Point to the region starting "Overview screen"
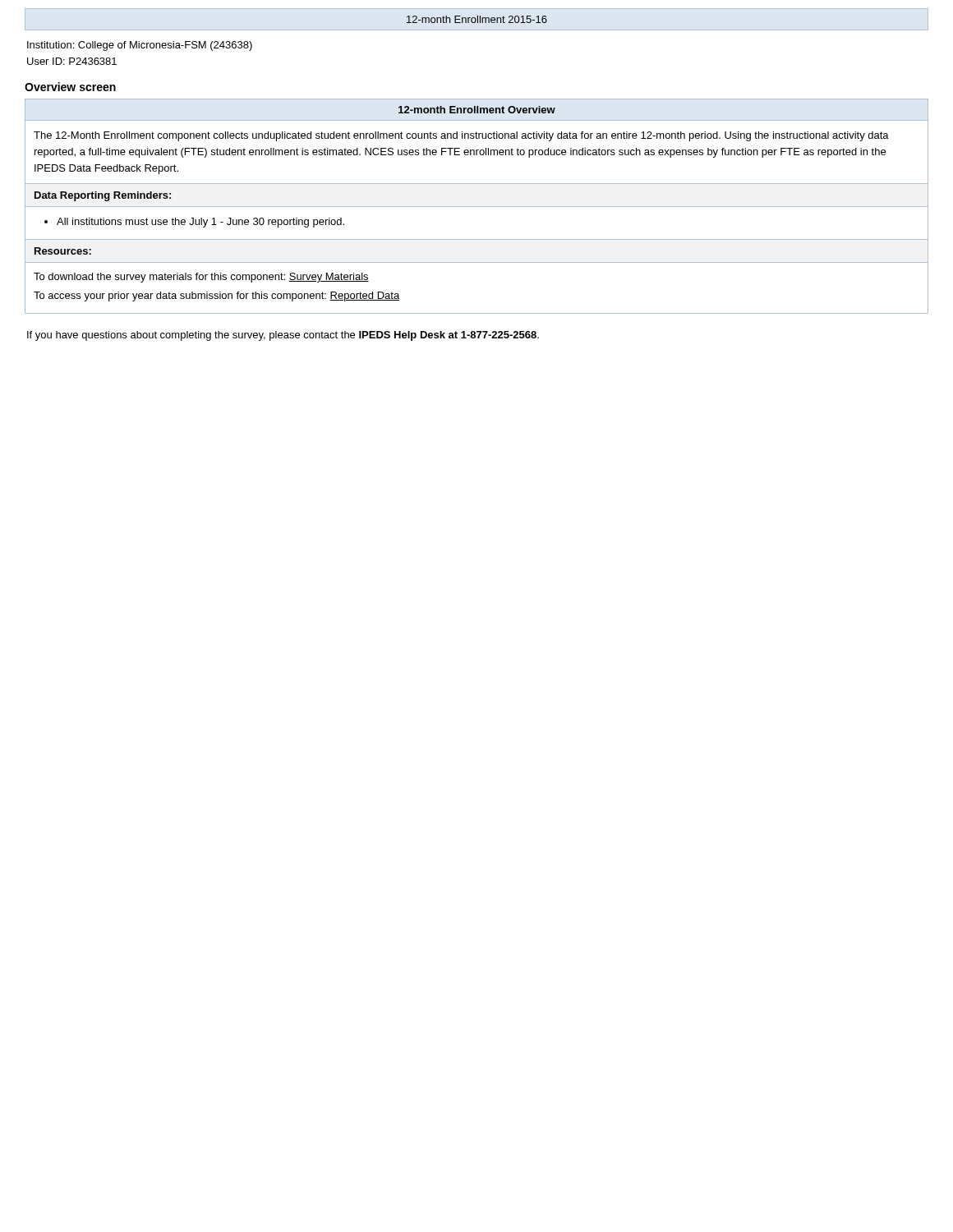The width and height of the screenshot is (953, 1232). tap(70, 87)
